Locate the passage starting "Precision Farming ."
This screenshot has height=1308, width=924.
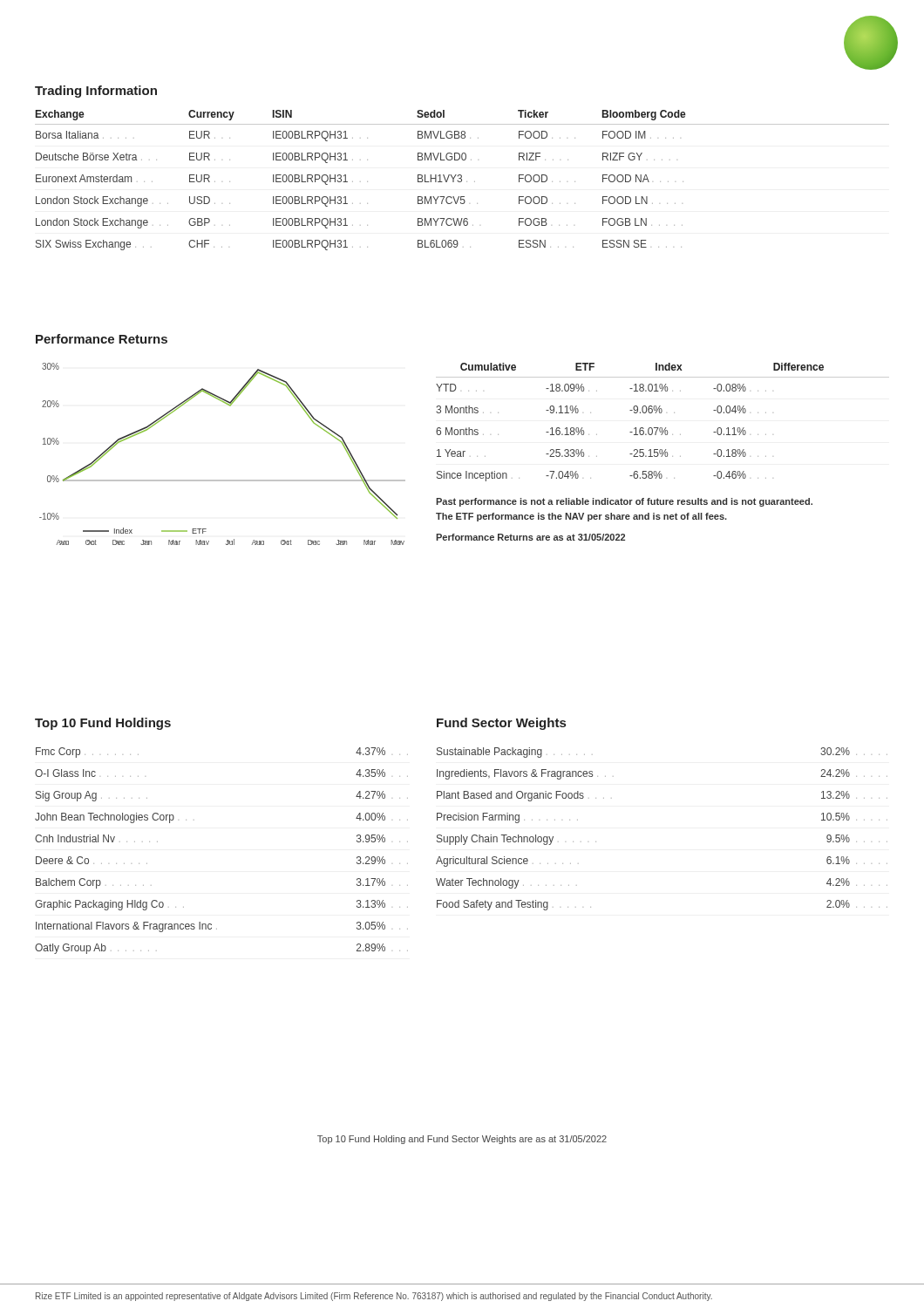click(475, 818)
